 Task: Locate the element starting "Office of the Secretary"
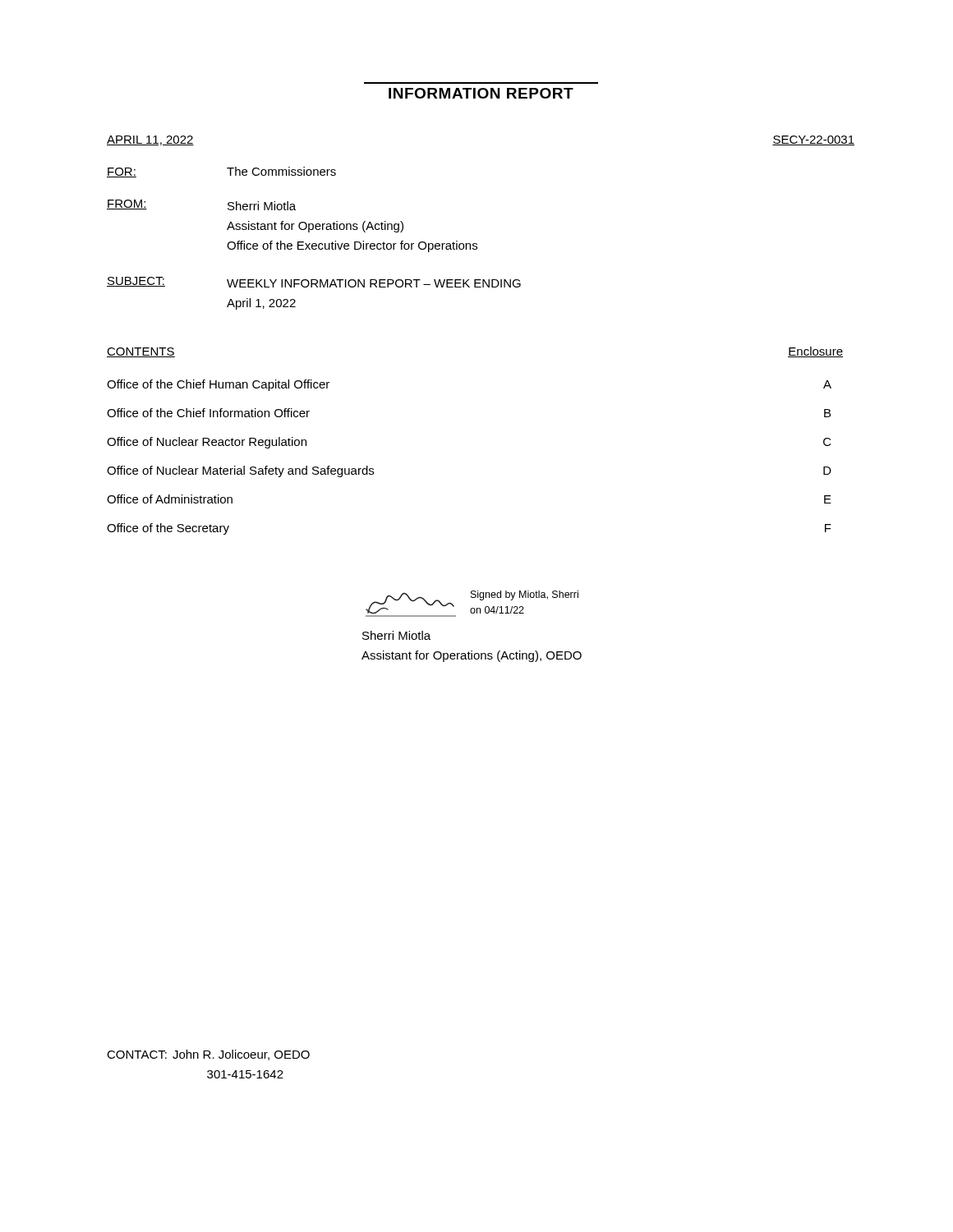[x=170, y=529]
